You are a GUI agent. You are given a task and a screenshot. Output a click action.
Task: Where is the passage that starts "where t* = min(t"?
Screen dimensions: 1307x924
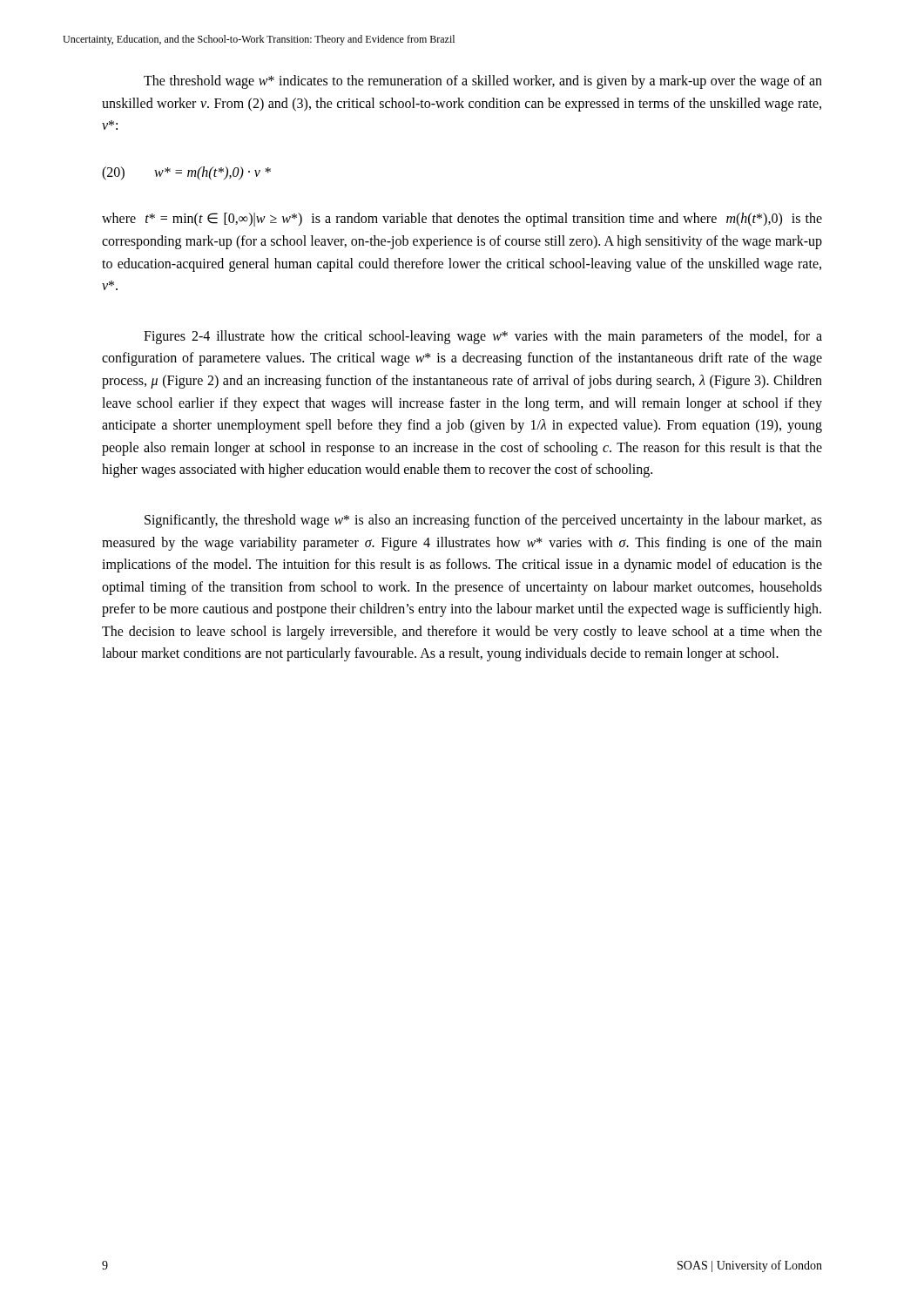(462, 252)
